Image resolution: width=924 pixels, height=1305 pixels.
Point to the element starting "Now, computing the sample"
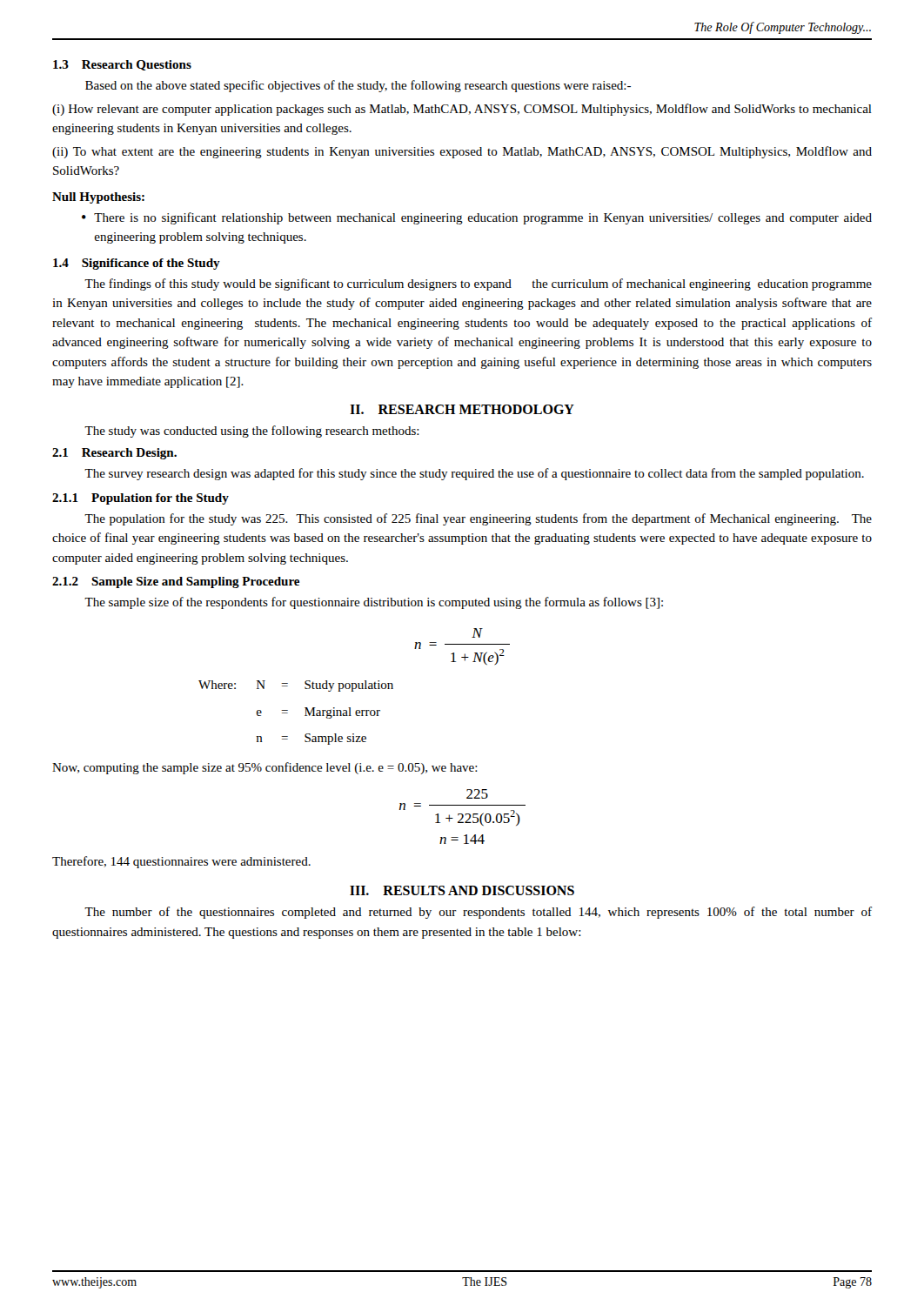tap(462, 767)
